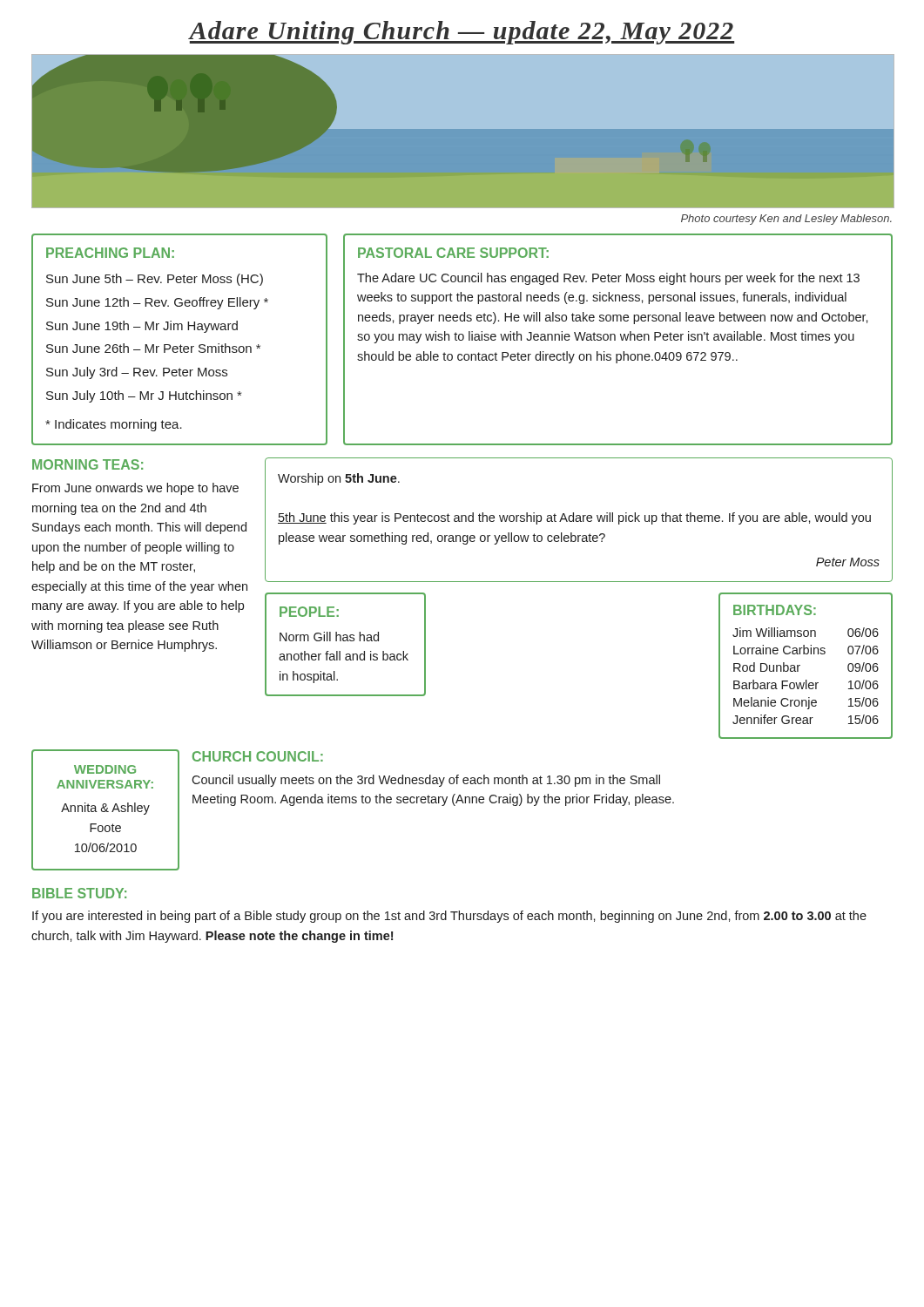Point to the block beginning "Worship on 5th June. 5th June this"

579,522
